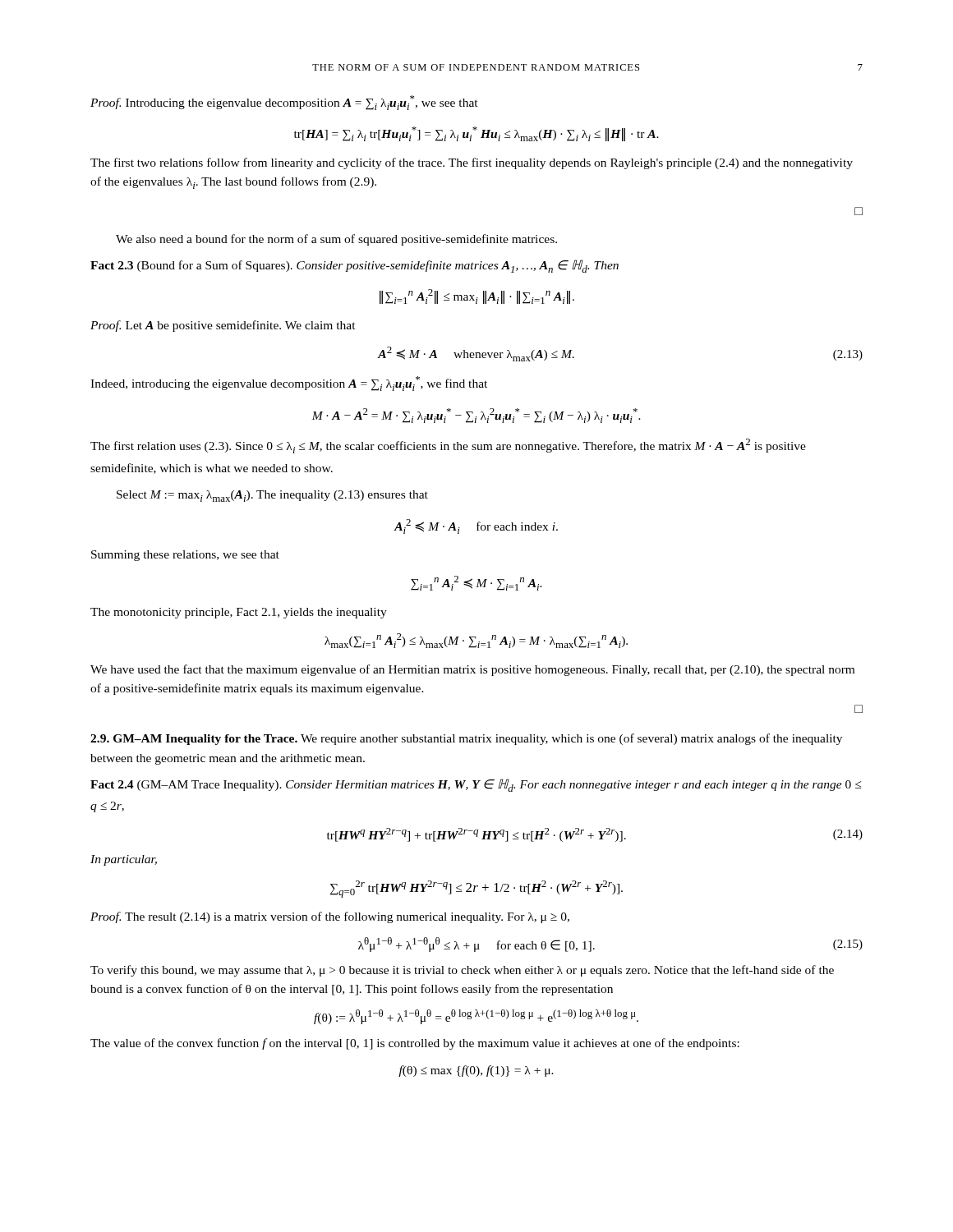Point to the block starting "We also need a"
The width and height of the screenshot is (953, 1232).
(476, 238)
